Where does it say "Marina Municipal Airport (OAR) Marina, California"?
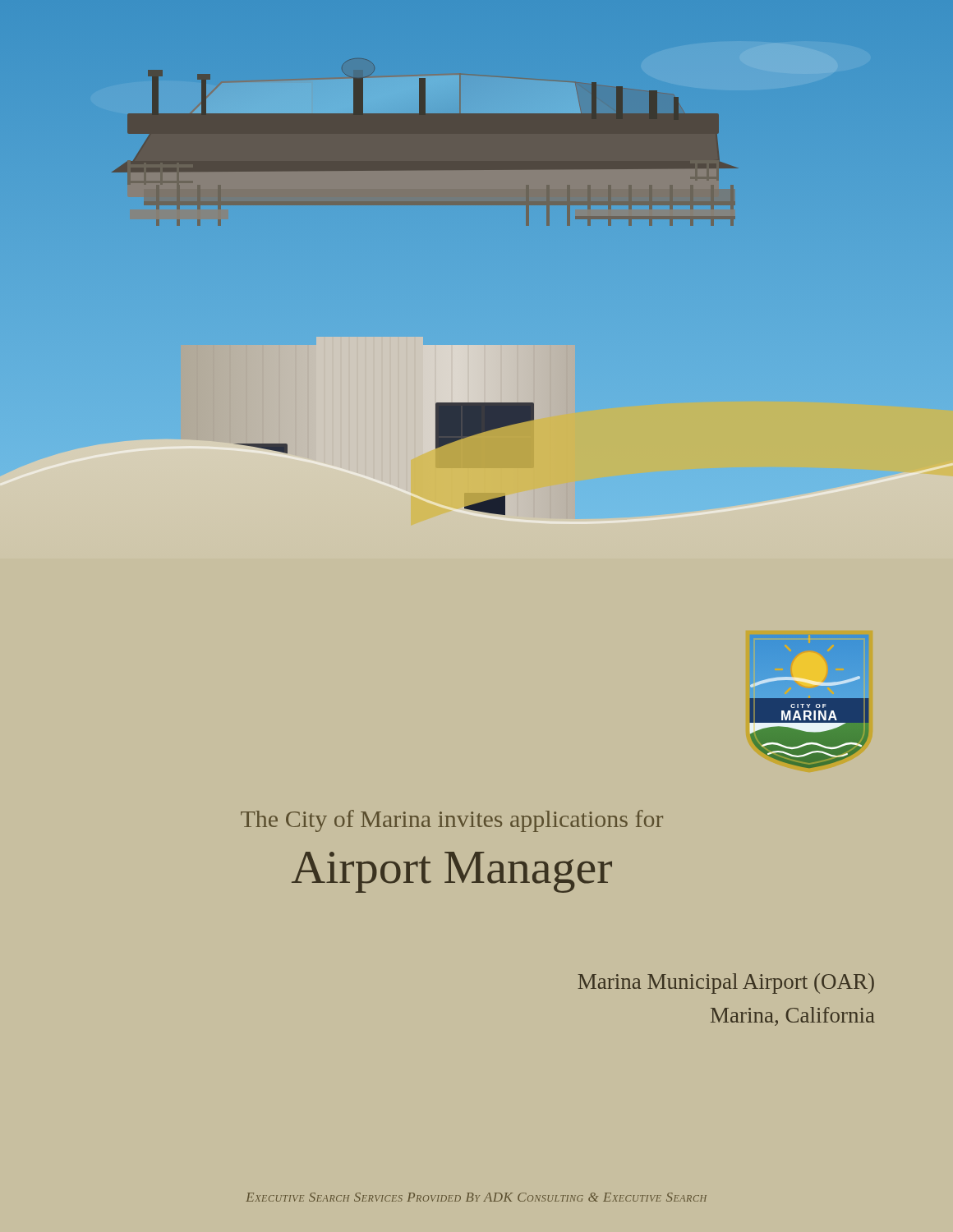Image resolution: width=953 pixels, height=1232 pixels. point(726,998)
